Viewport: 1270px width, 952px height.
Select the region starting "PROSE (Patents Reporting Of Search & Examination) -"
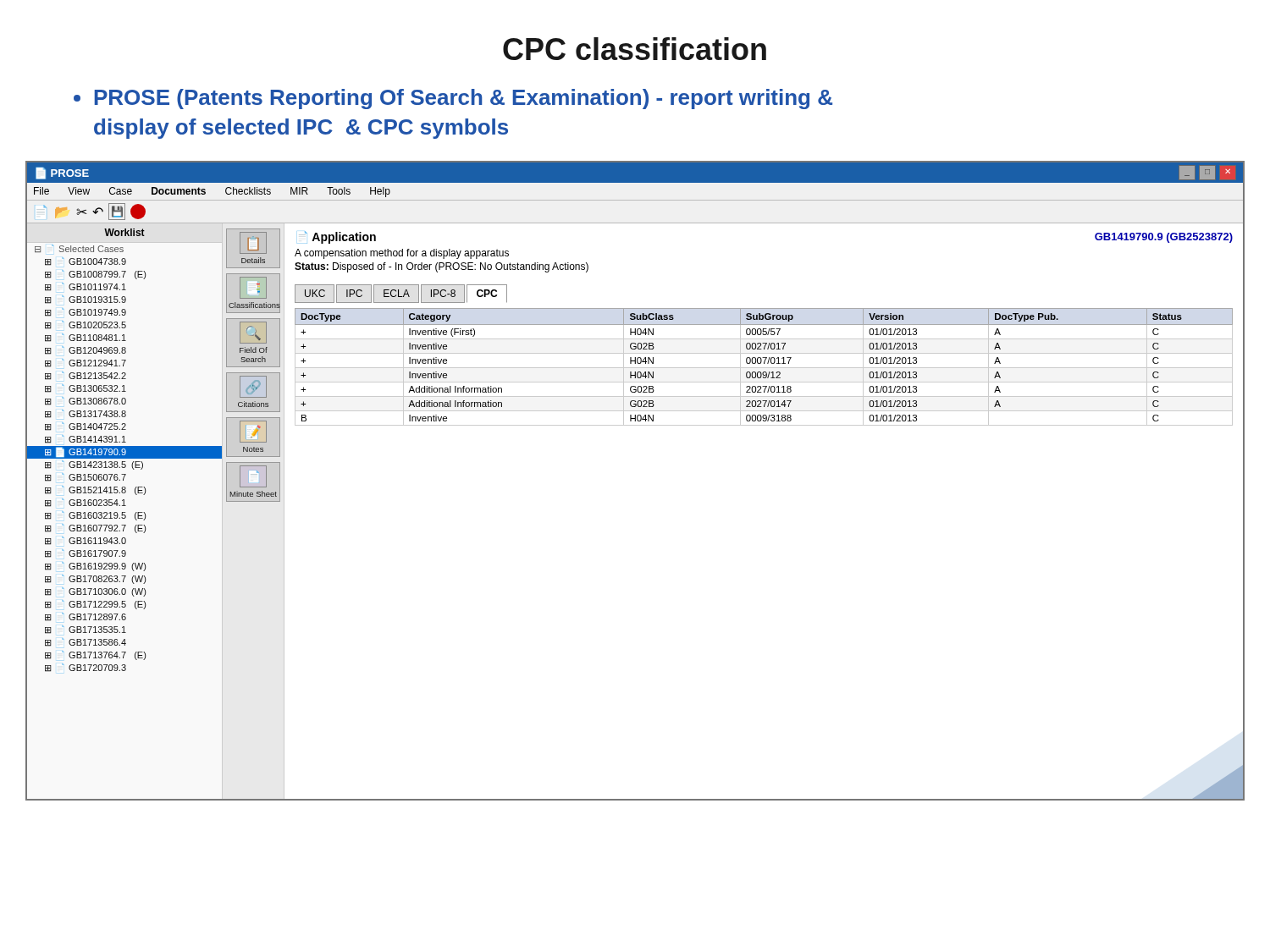[x=635, y=113]
